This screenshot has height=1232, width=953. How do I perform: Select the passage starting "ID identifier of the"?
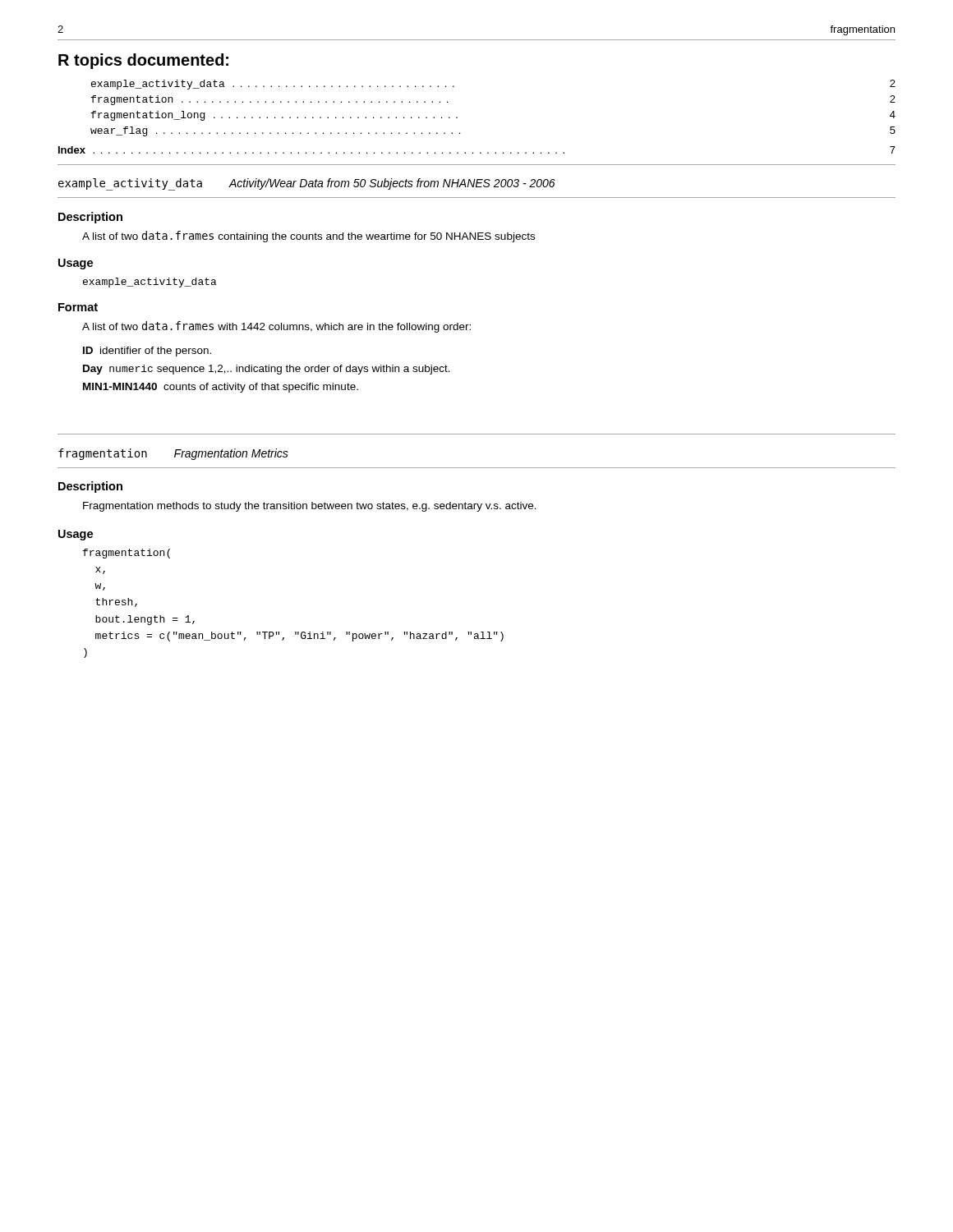point(147,350)
